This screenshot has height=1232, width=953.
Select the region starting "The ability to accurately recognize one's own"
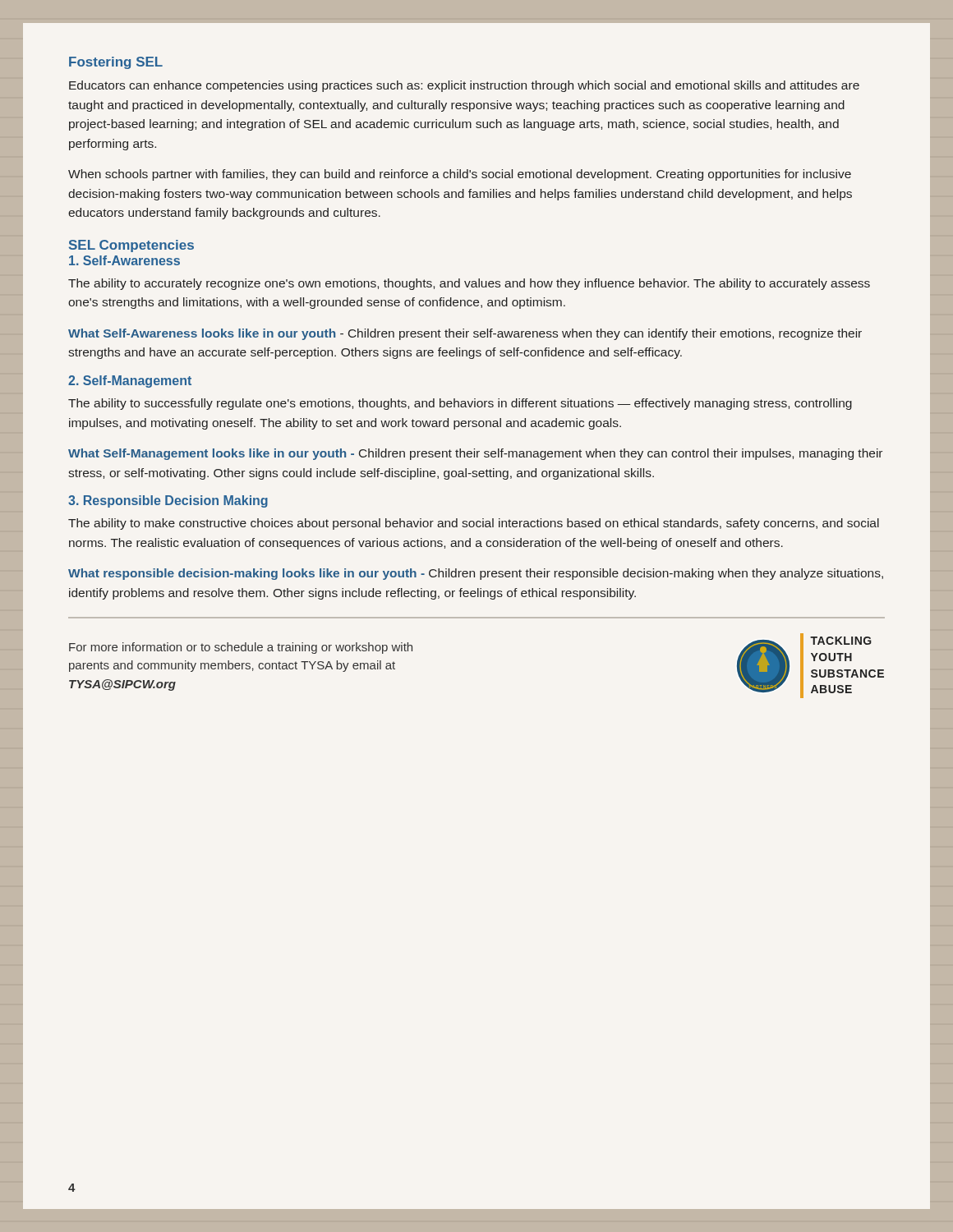click(469, 292)
